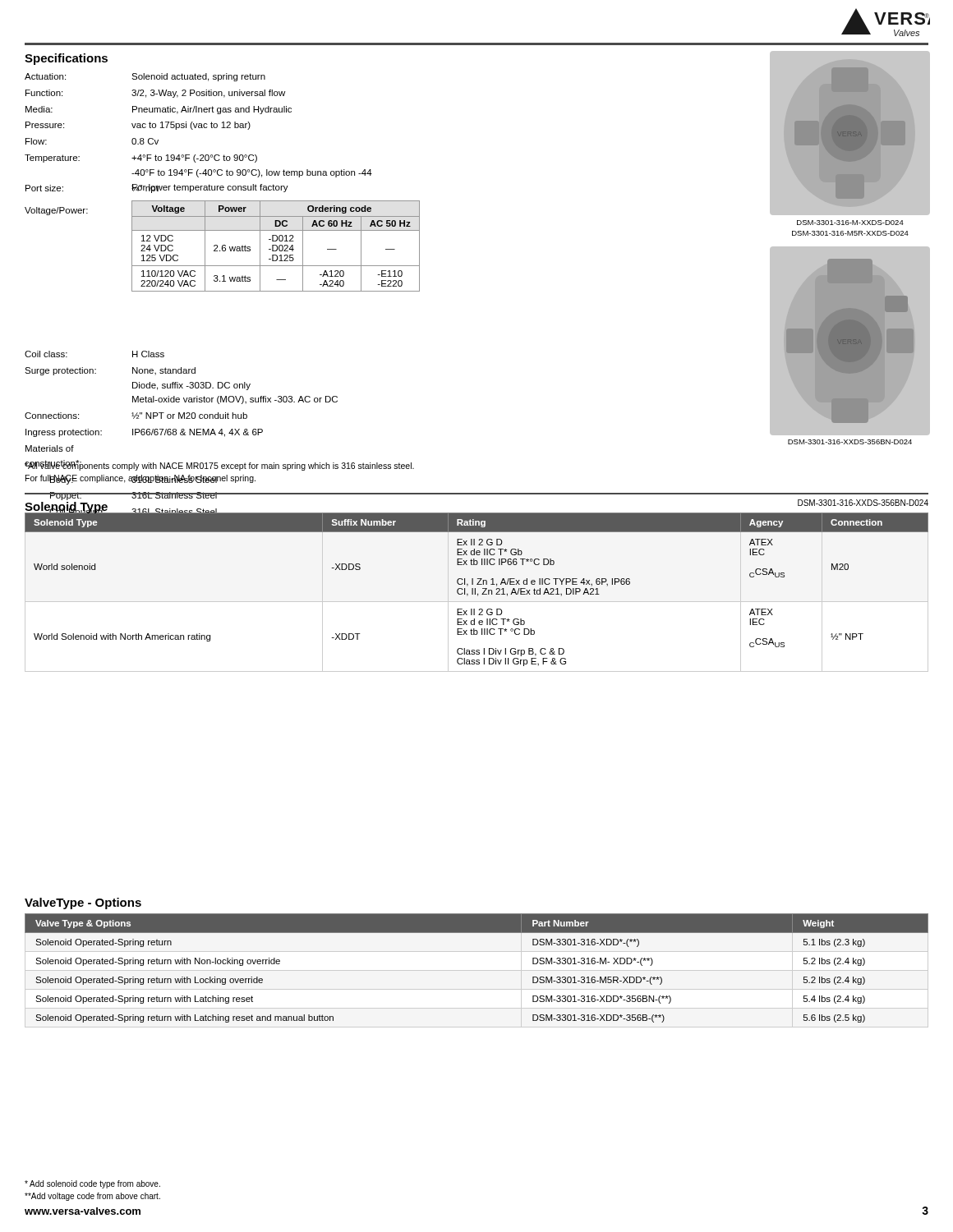Select the block starting "ValveType - Options"
The image size is (953, 1232).
click(83, 902)
